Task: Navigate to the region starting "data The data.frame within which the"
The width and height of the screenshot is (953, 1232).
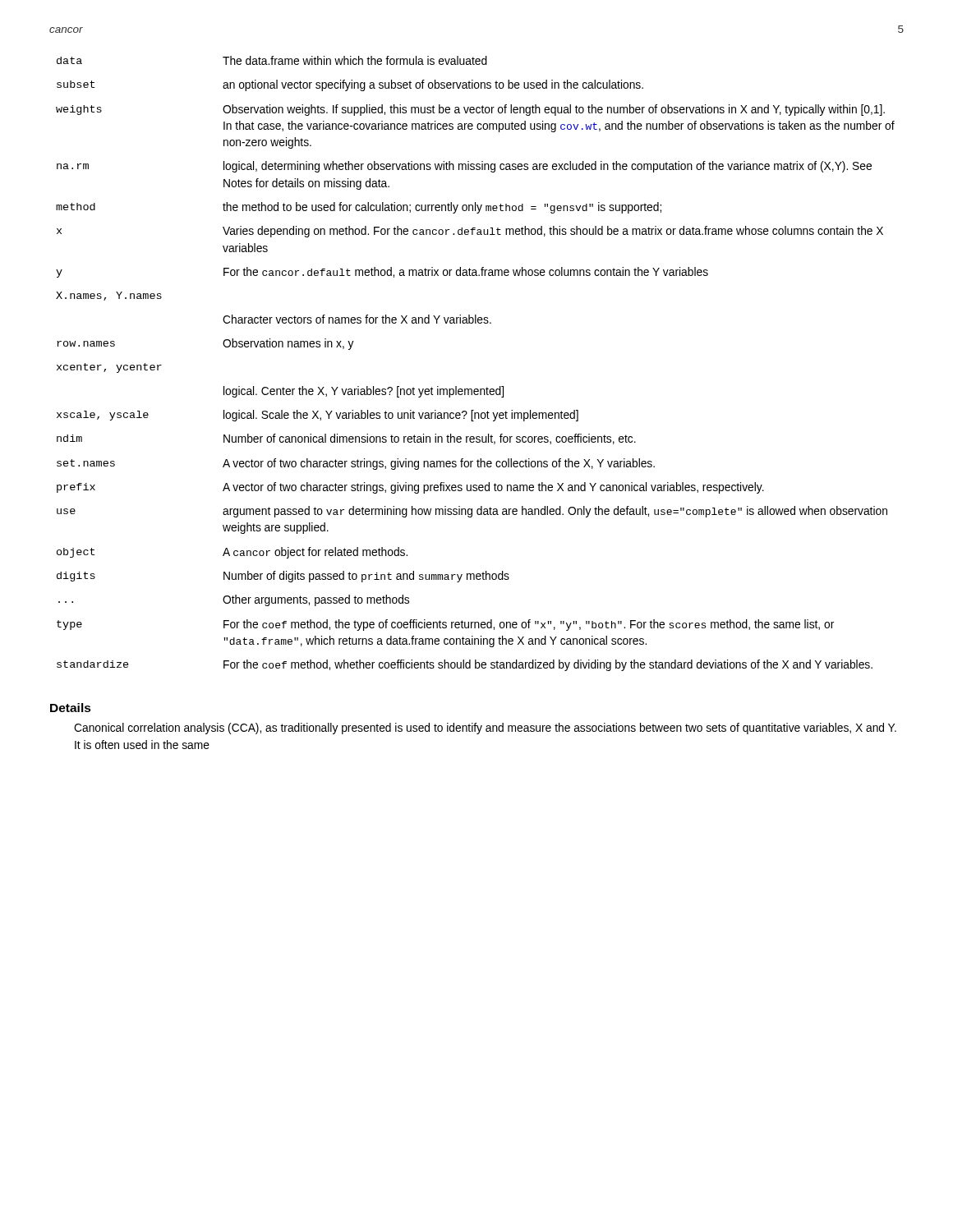Action: 272,60
